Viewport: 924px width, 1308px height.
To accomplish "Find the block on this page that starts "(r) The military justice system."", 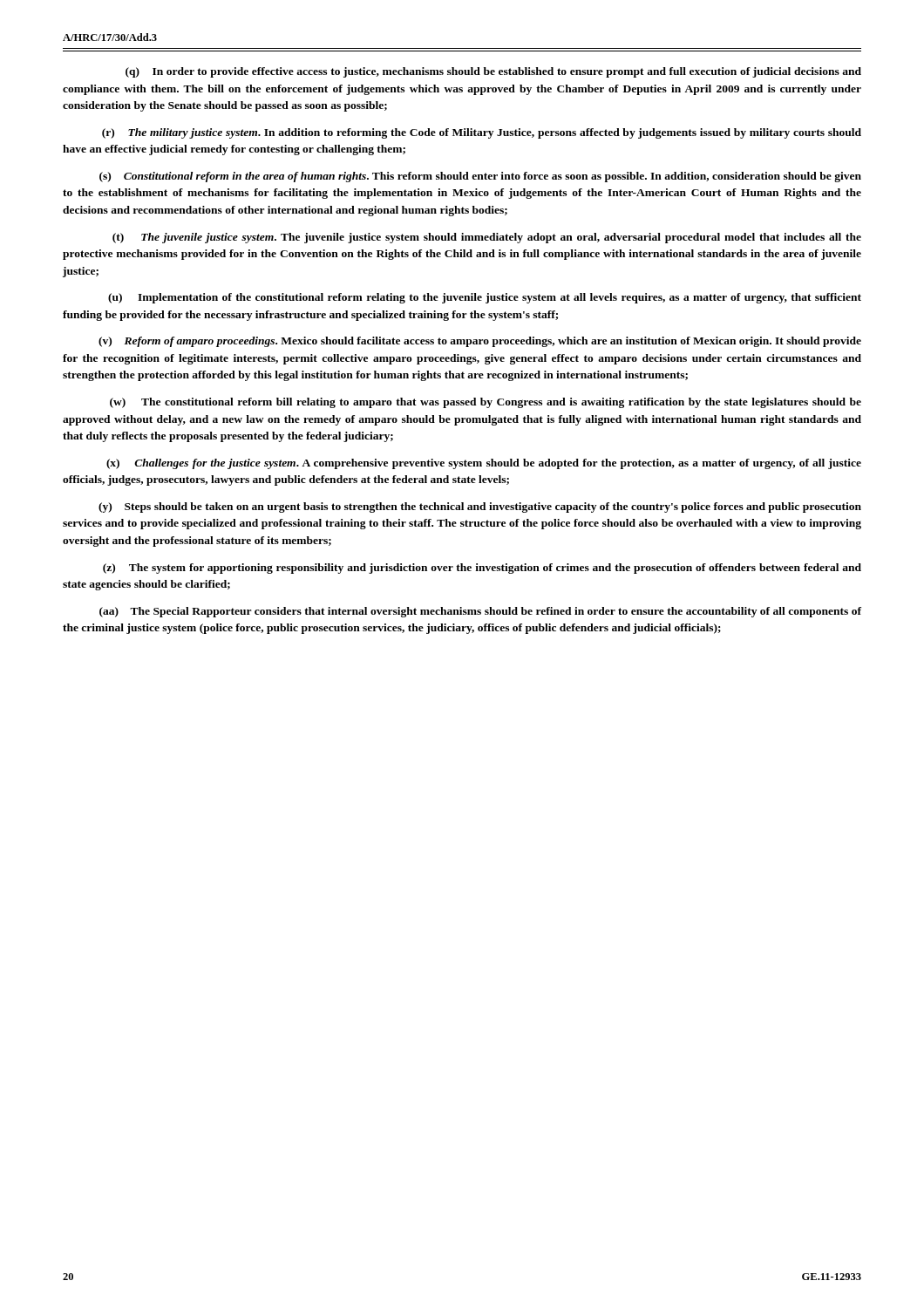I will click(x=462, y=140).
